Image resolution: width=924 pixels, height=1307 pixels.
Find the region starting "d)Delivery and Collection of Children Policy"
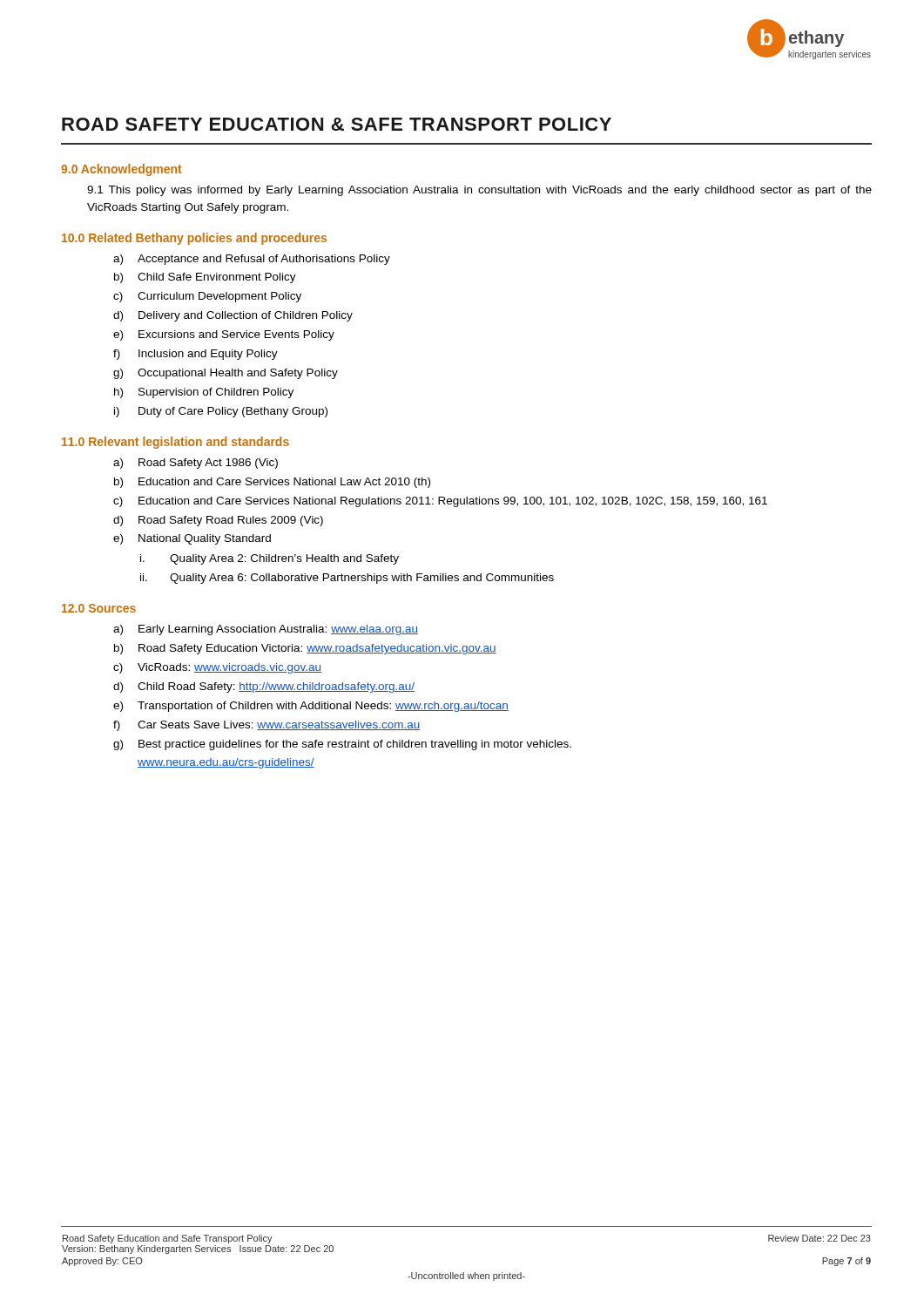(x=233, y=316)
